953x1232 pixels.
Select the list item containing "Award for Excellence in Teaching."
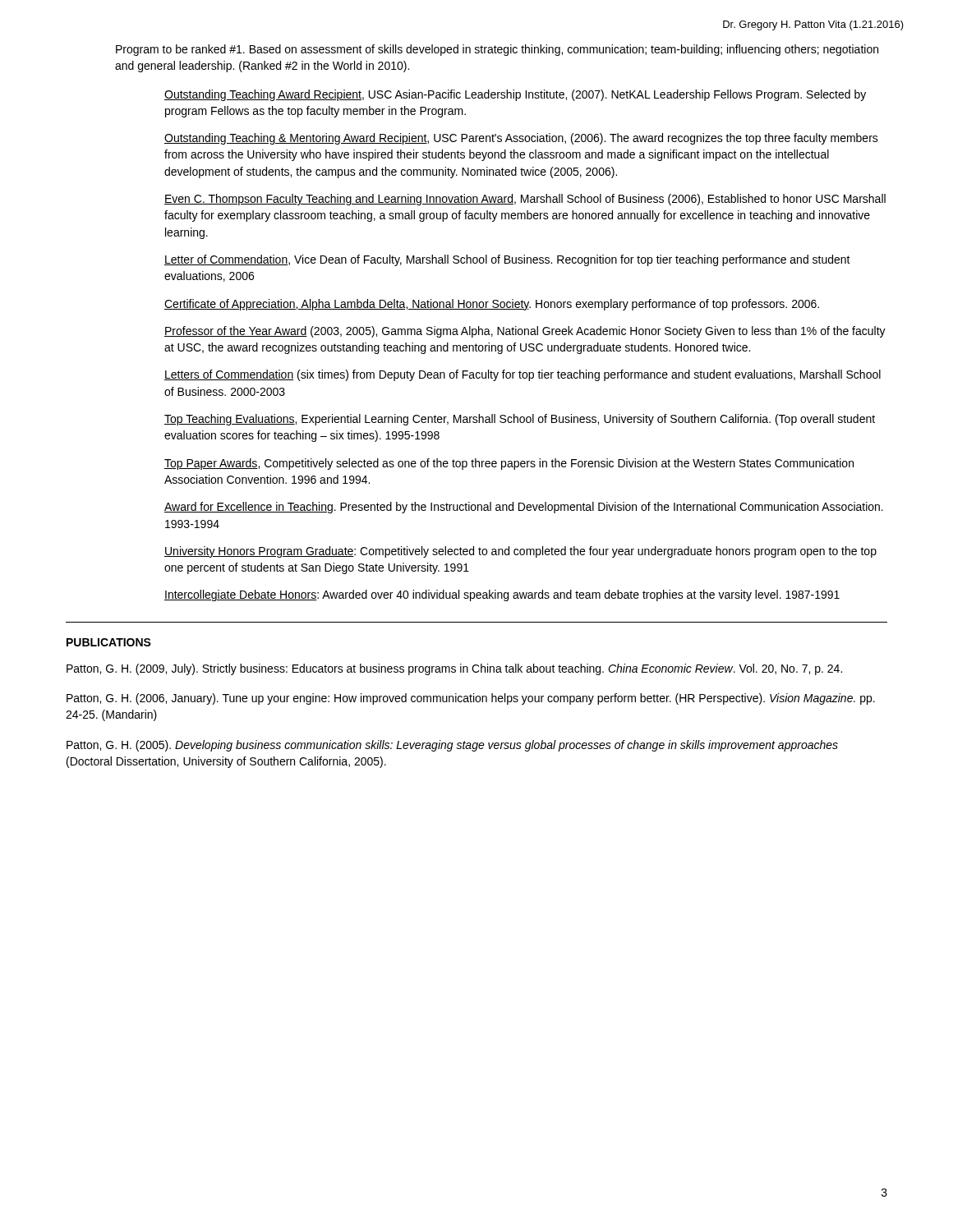point(476,515)
